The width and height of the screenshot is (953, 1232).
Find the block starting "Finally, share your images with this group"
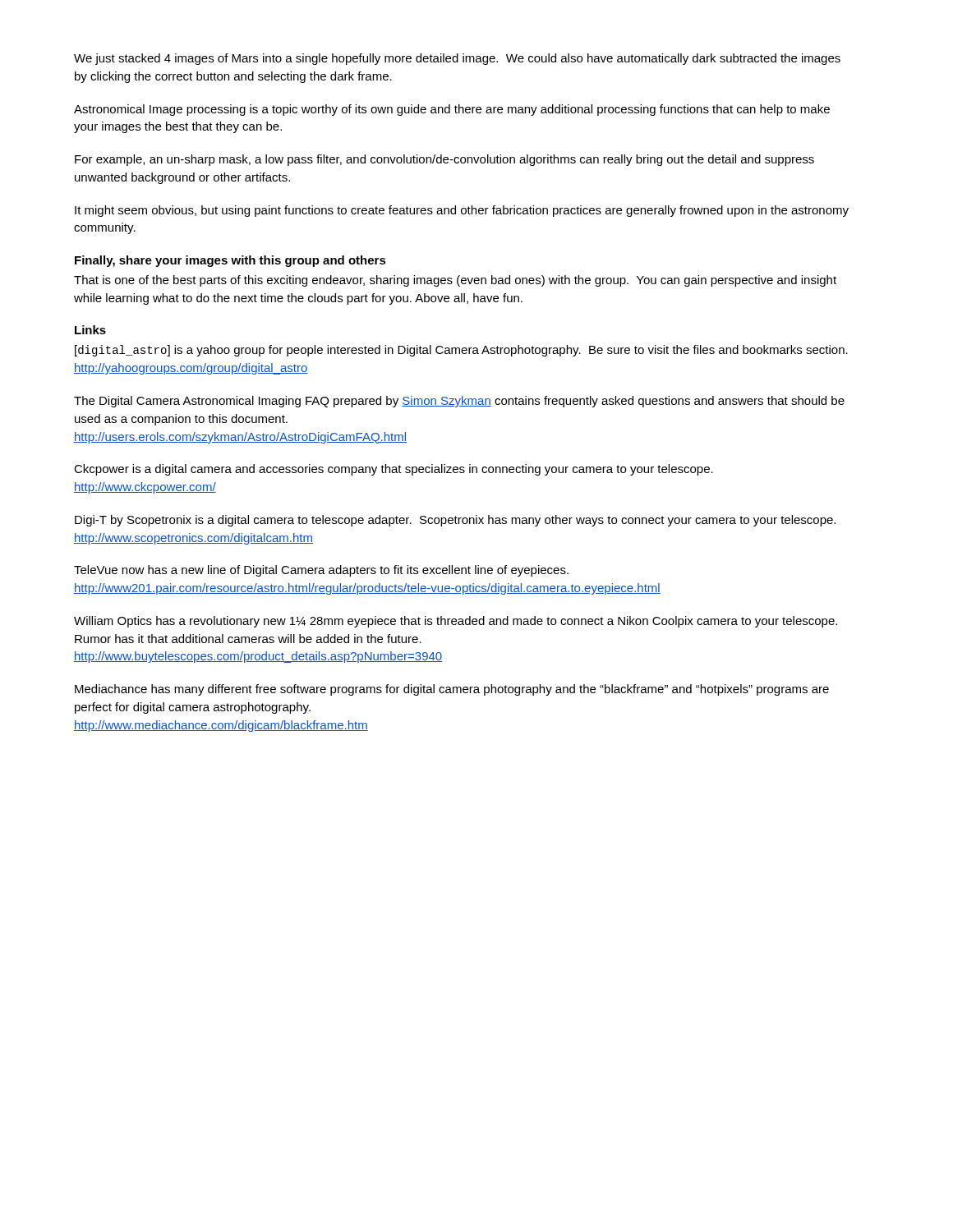coord(230,260)
